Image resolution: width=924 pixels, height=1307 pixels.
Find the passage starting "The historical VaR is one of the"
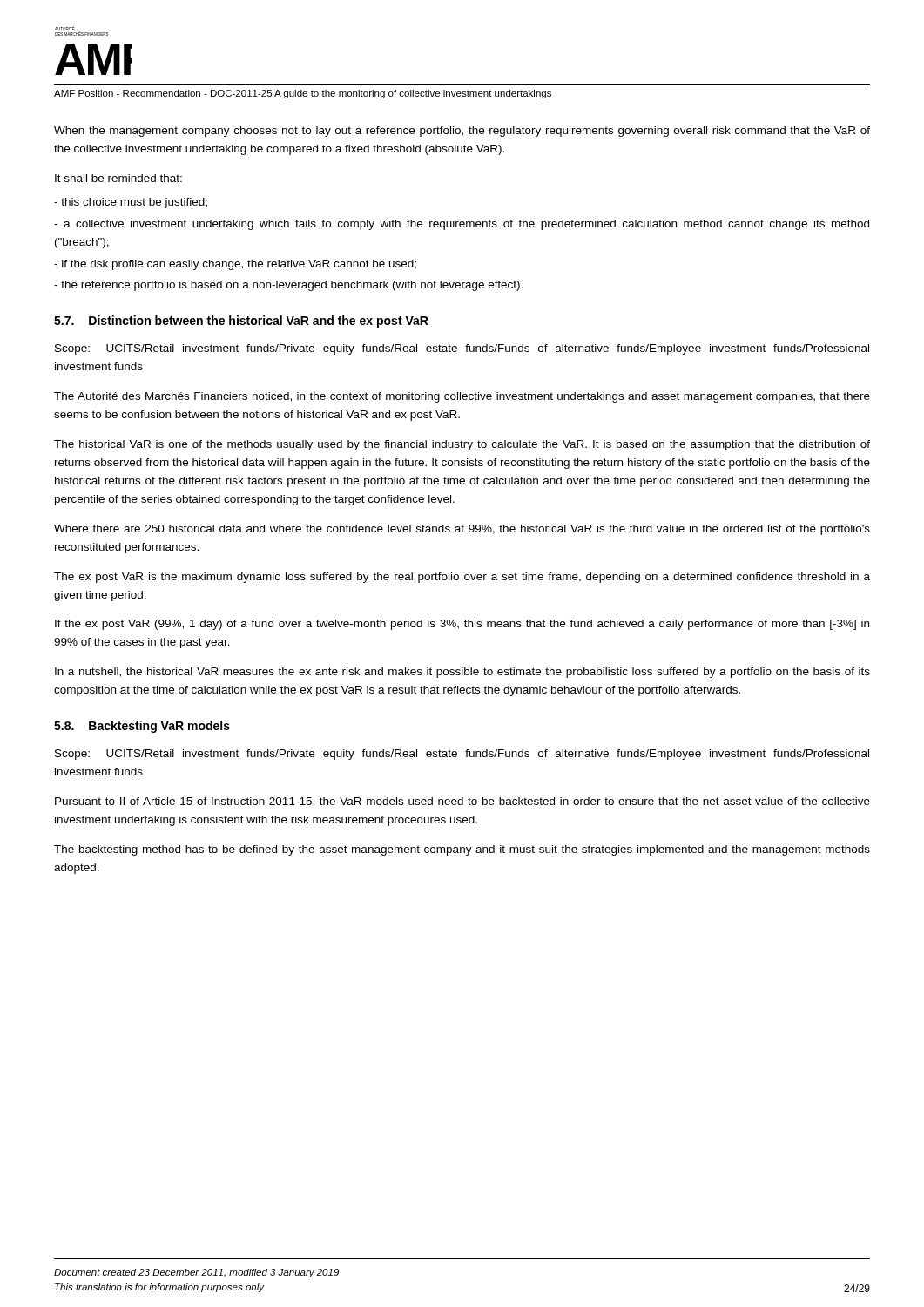pyautogui.click(x=462, y=471)
